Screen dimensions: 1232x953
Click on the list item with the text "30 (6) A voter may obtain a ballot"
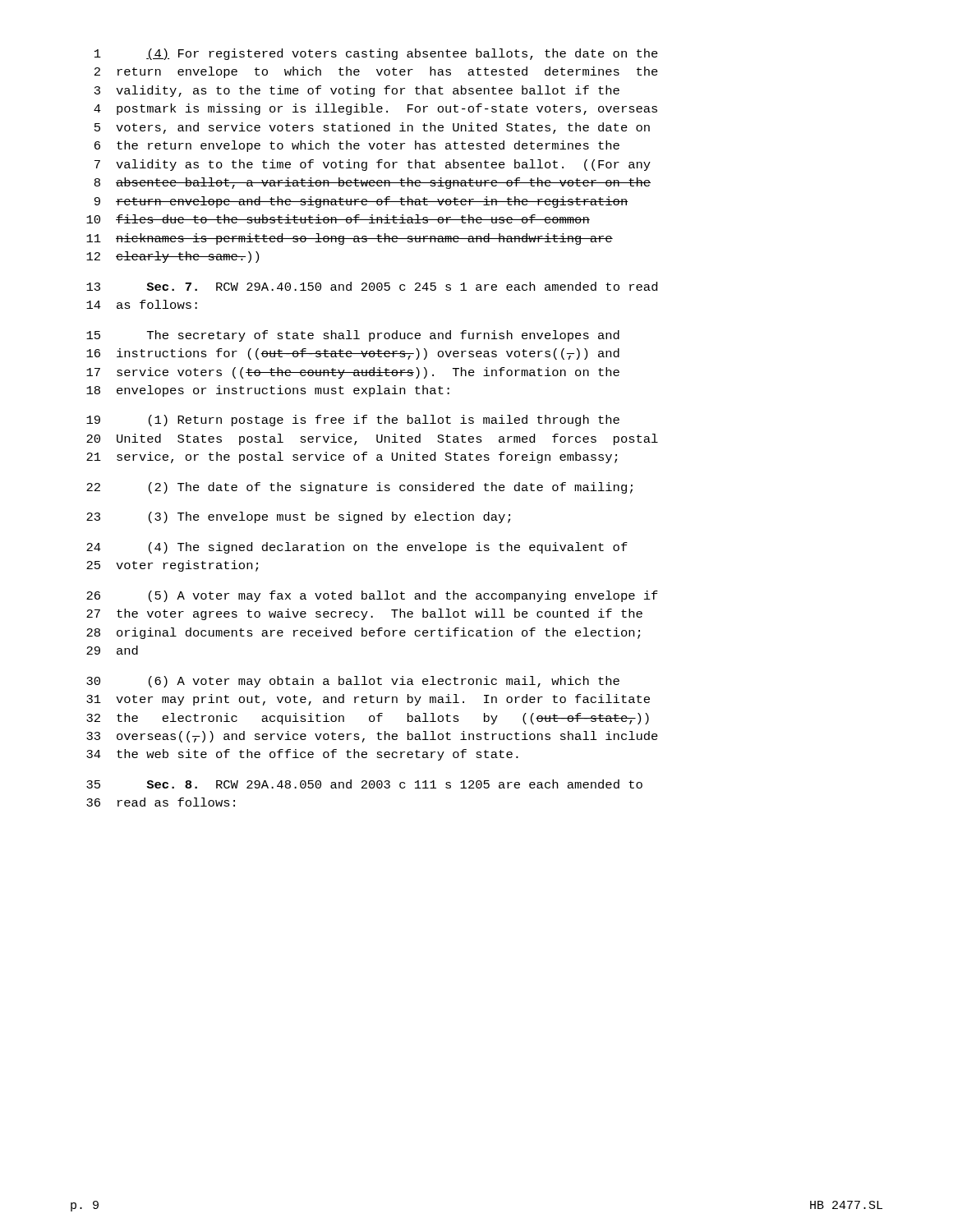(x=476, y=718)
